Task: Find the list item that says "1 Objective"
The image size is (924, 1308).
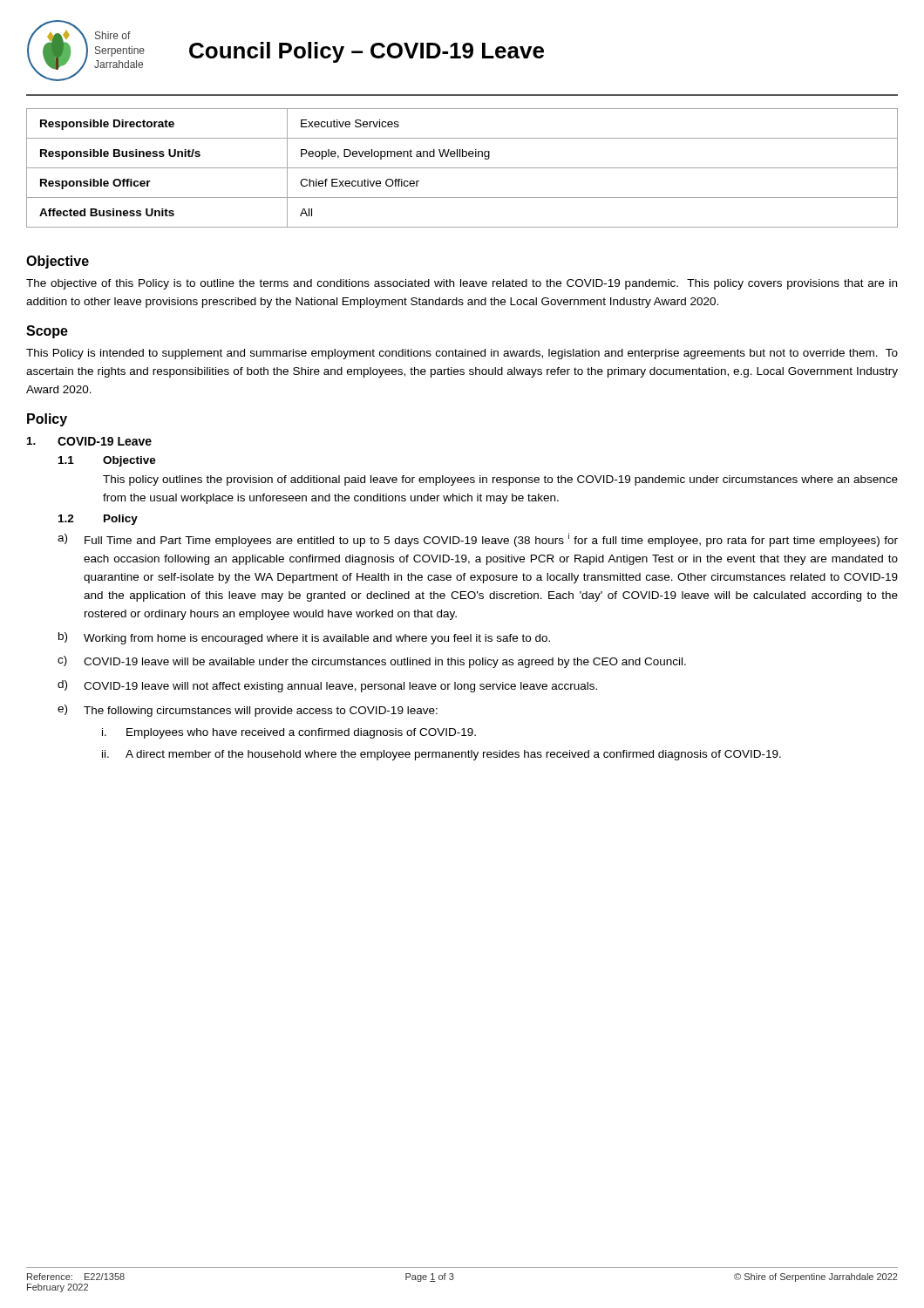Action: pos(107,460)
